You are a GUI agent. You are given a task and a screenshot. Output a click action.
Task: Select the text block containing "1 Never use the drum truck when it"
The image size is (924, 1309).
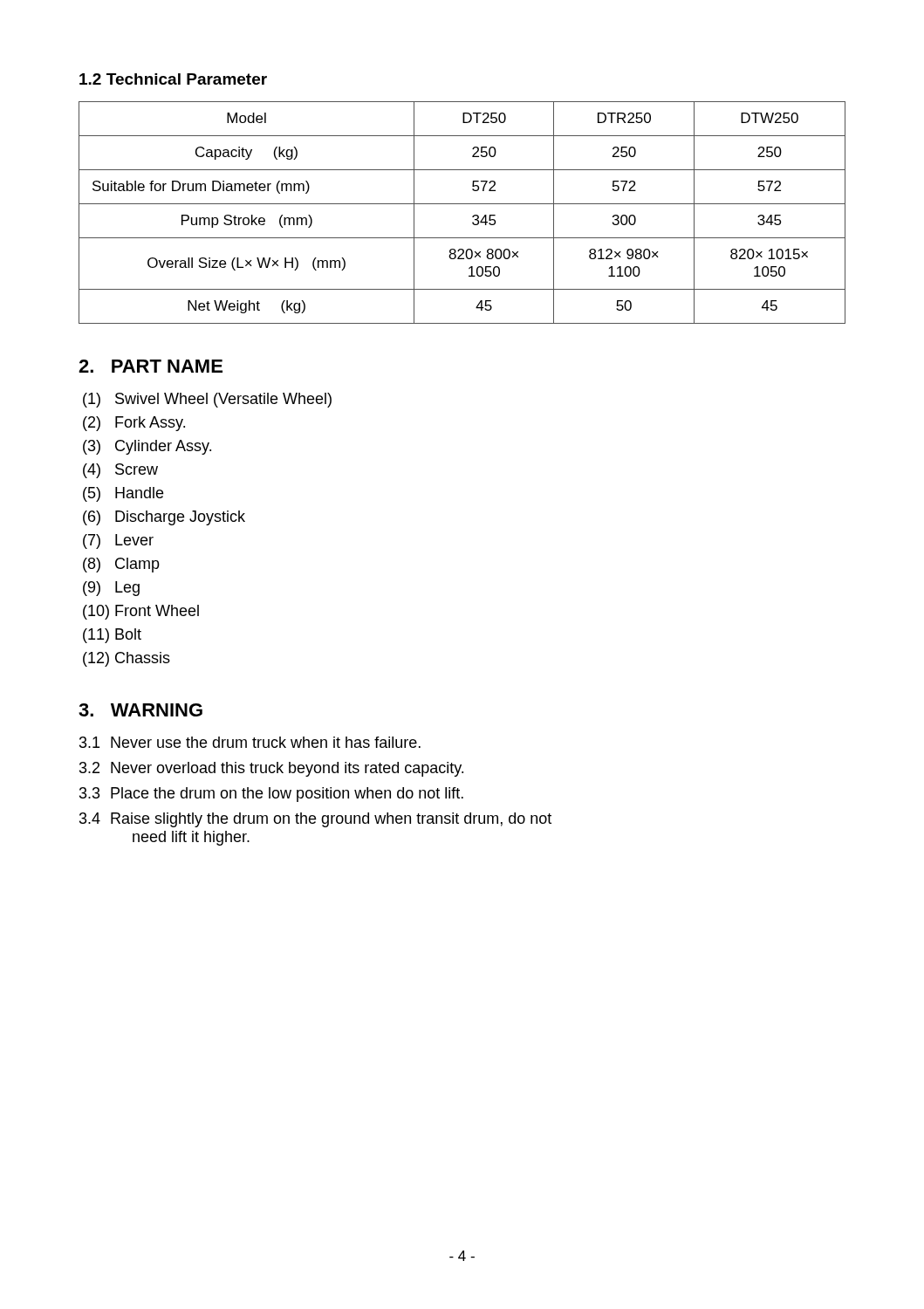[x=250, y=742]
